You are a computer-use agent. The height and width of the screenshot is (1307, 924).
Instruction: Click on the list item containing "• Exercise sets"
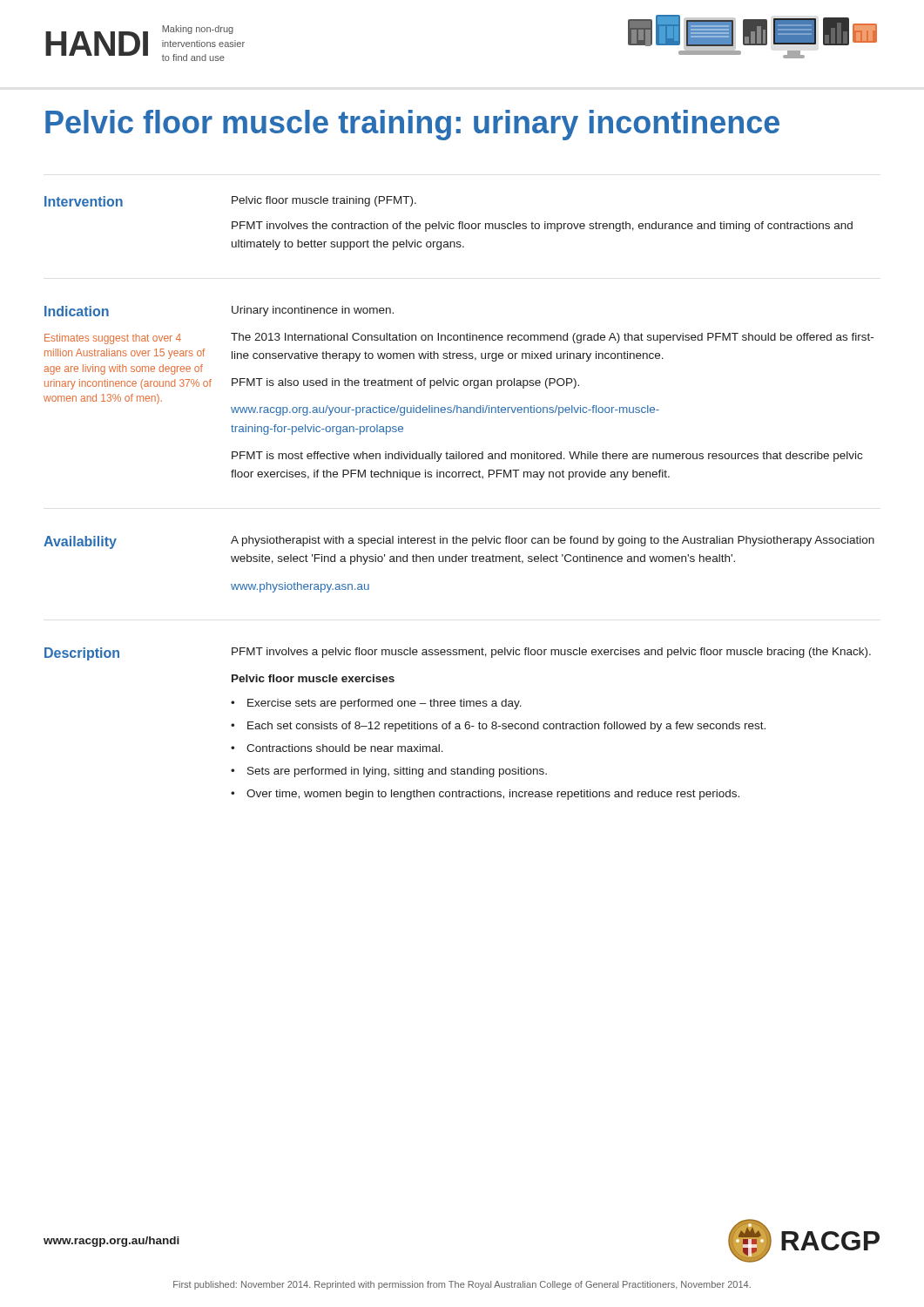click(x=376, y=704)
